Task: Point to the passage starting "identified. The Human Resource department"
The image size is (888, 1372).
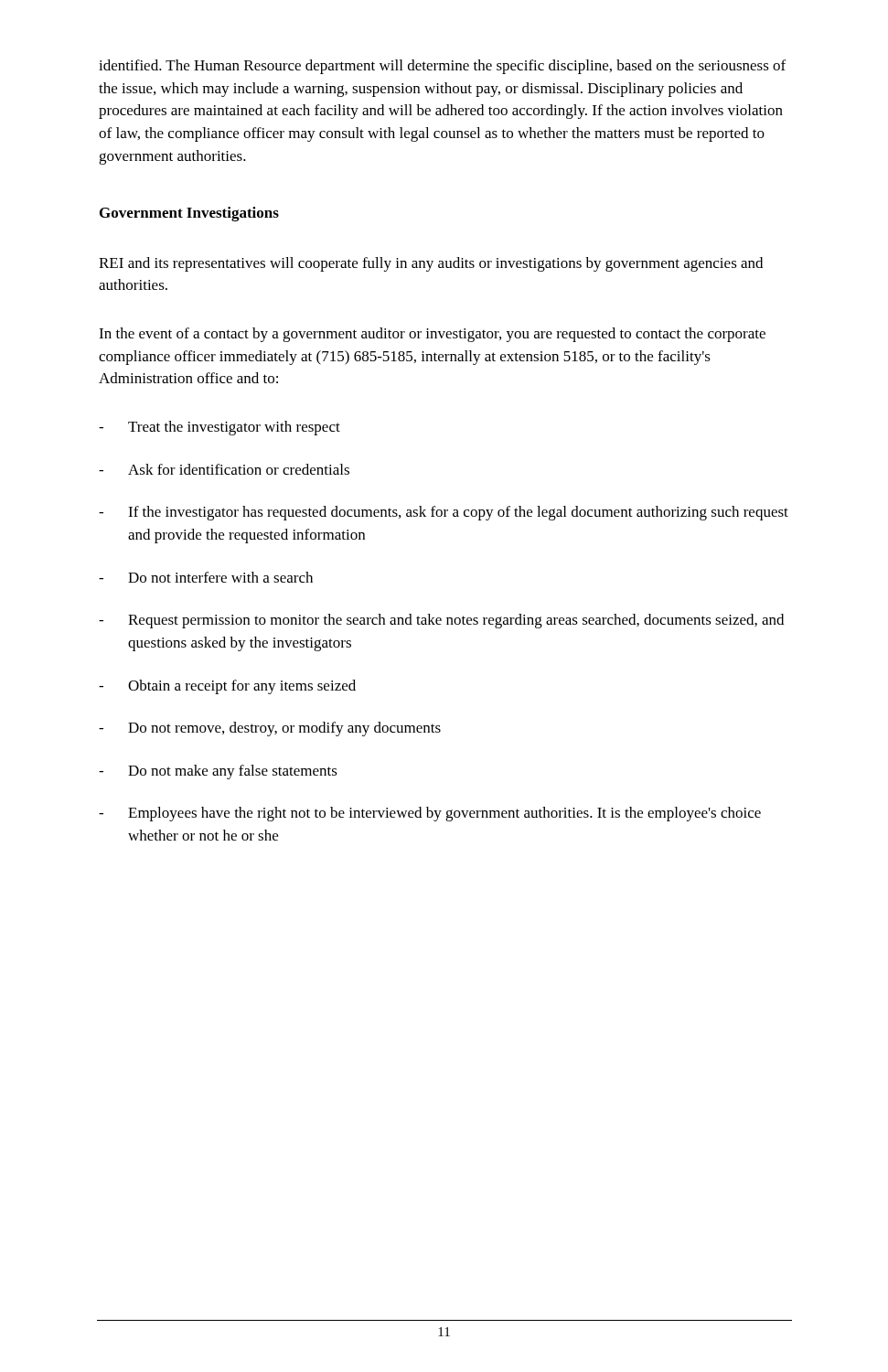Action: coord(442,110)
